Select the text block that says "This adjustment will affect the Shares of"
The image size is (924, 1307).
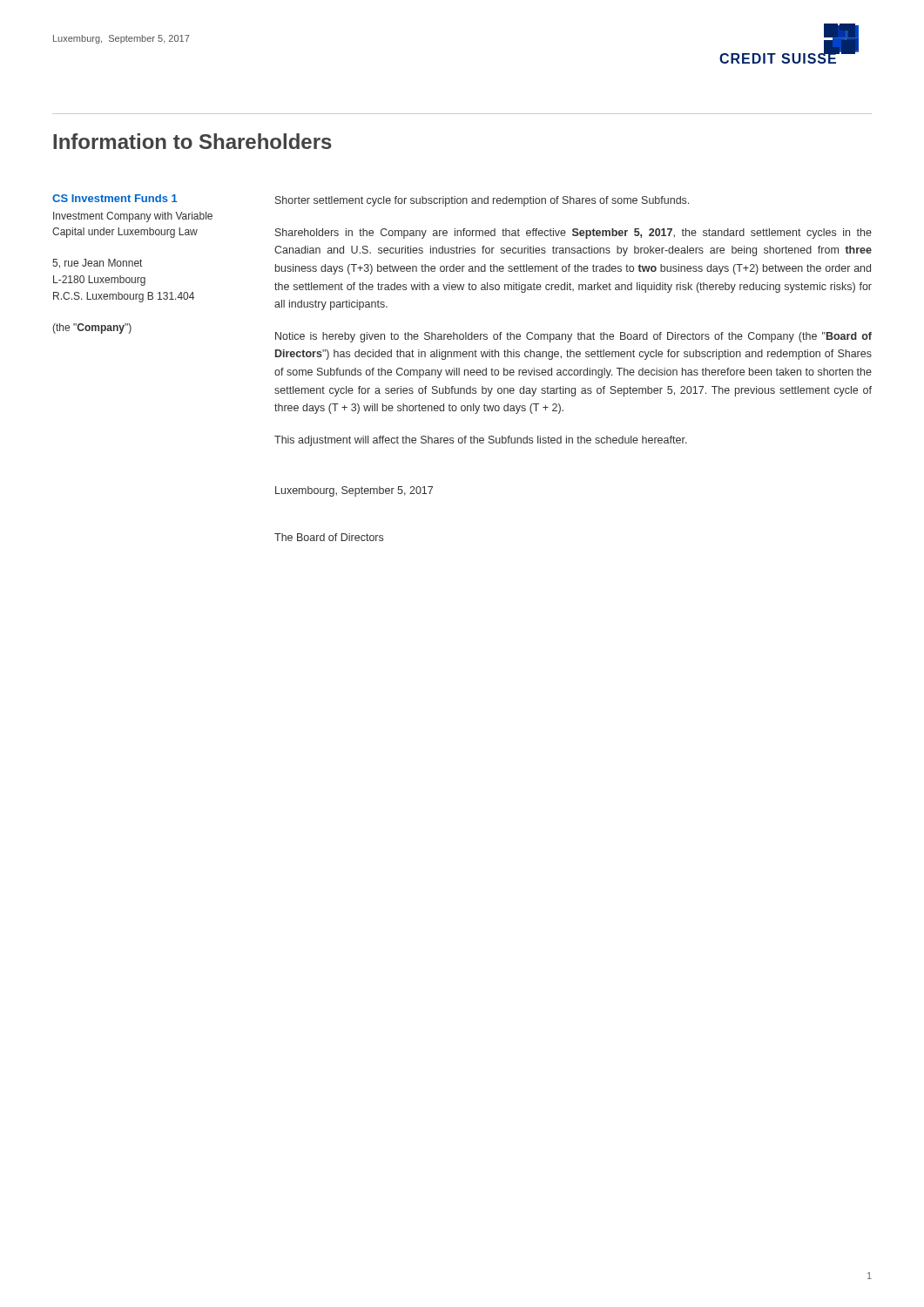click(x=481, y=440)
